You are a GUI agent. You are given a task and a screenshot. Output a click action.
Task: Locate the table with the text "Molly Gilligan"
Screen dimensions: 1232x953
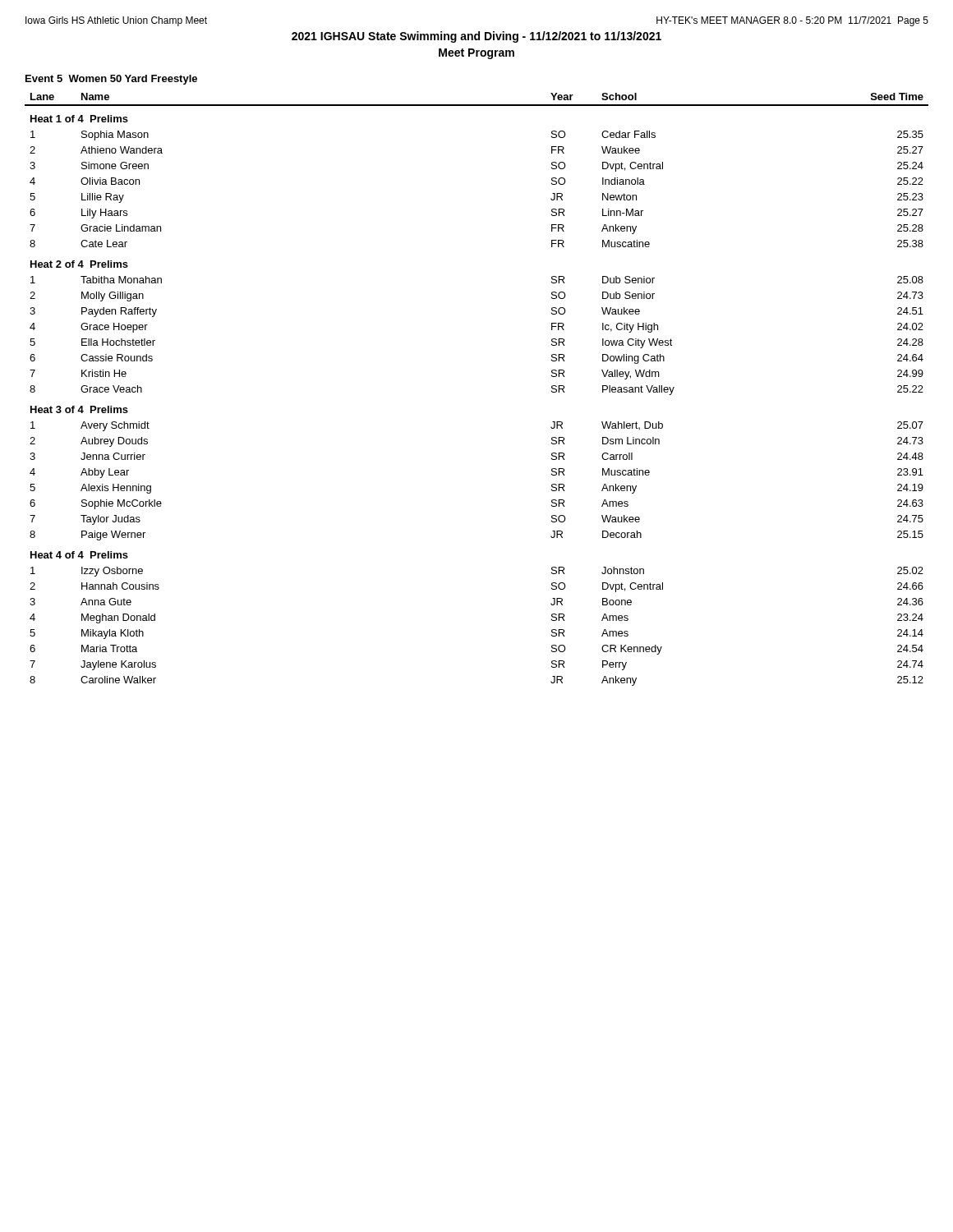(476, 388)
